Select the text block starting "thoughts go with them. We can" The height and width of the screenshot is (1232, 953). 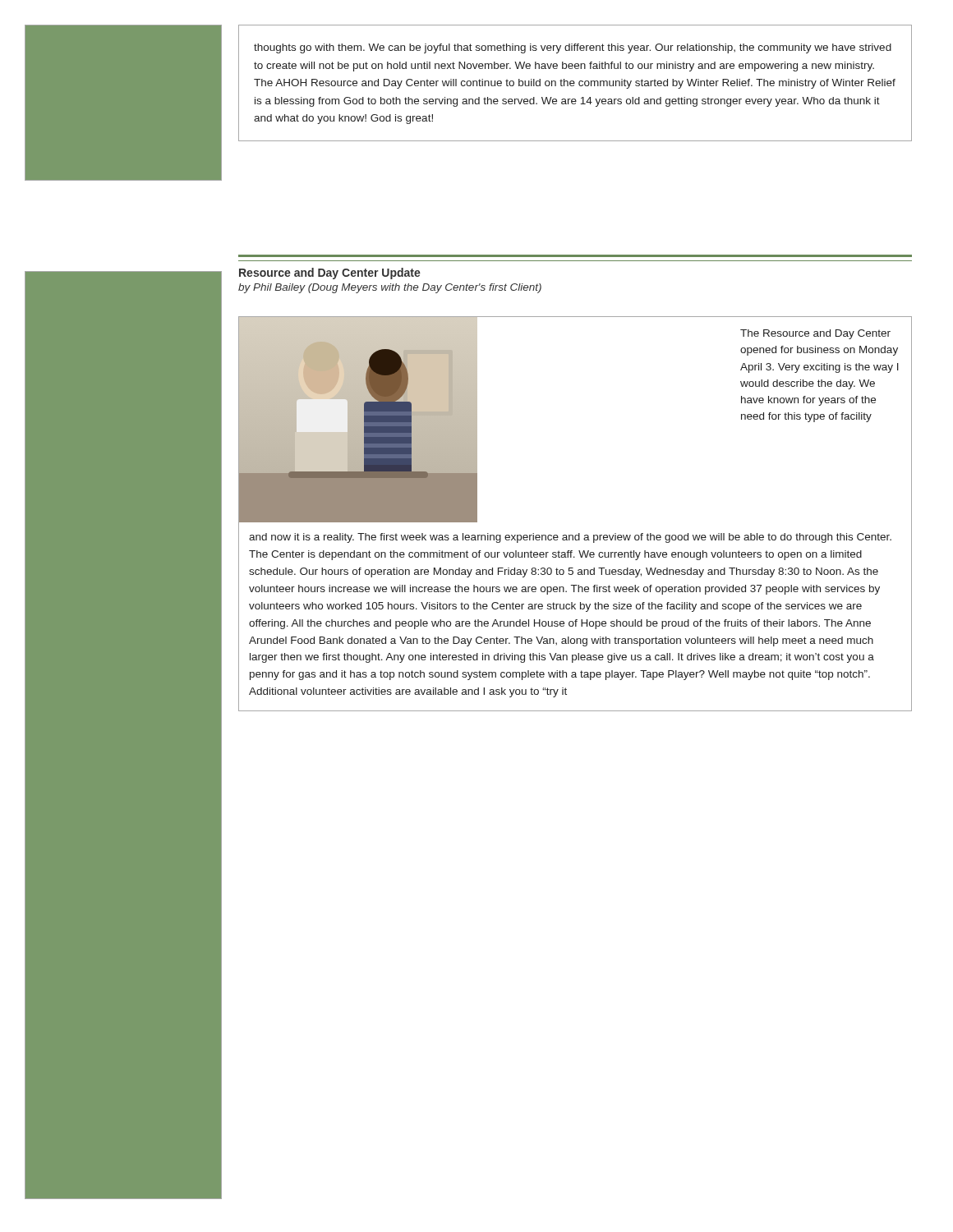(575, 83)
